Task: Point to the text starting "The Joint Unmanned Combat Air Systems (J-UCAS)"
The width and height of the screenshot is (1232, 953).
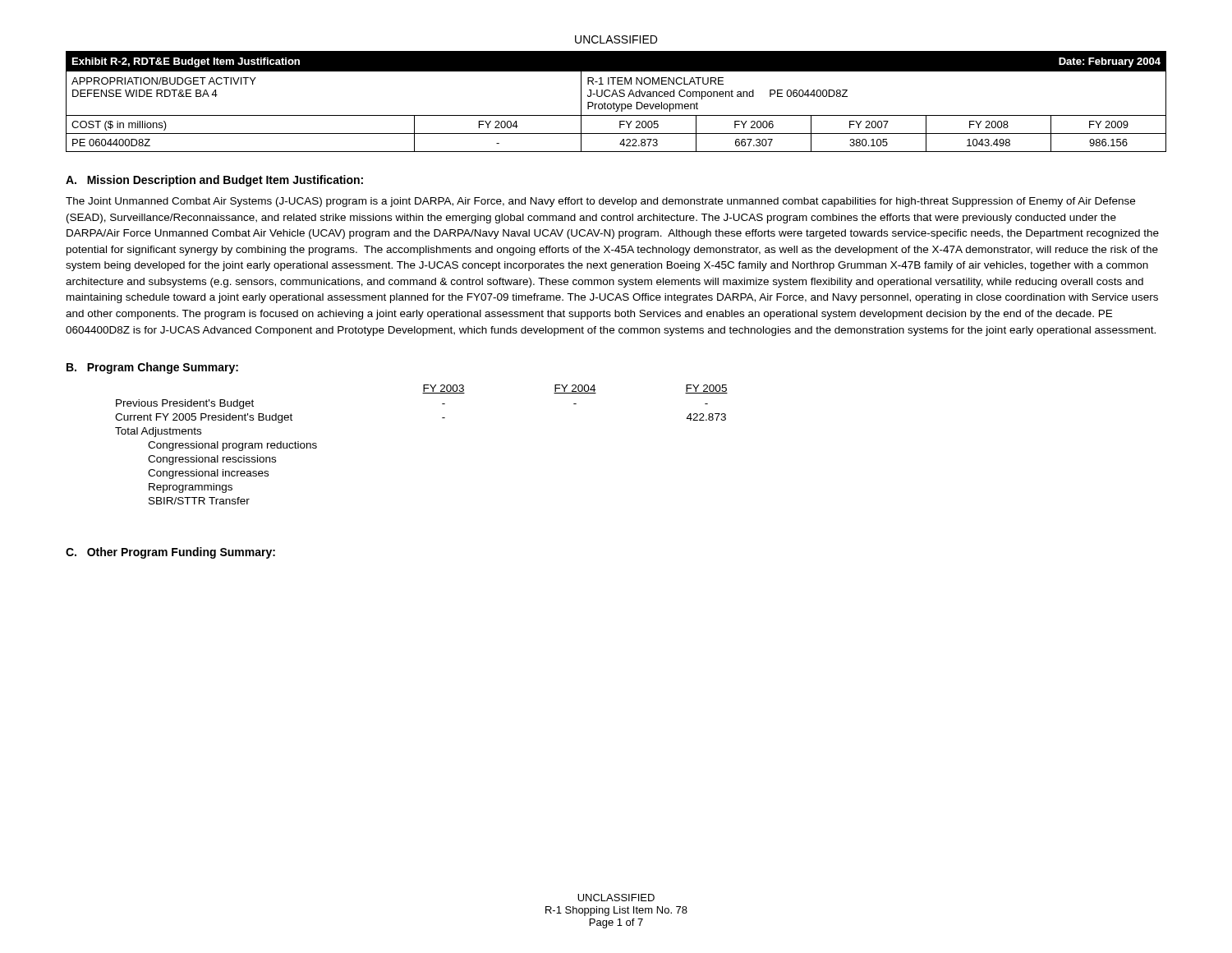Action: click(612, 265)
